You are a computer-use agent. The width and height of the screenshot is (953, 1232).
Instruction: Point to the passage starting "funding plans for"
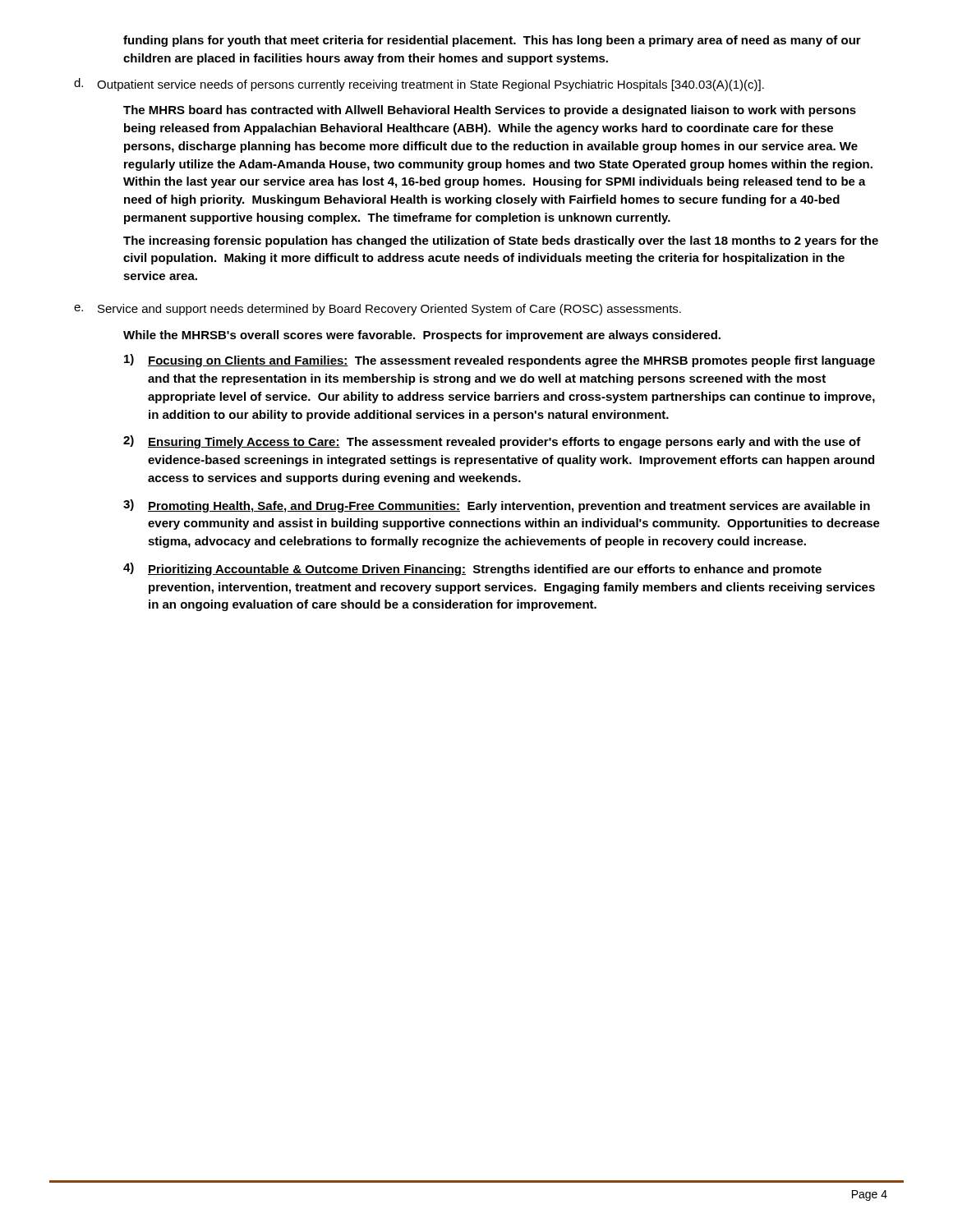coord(492,49)
